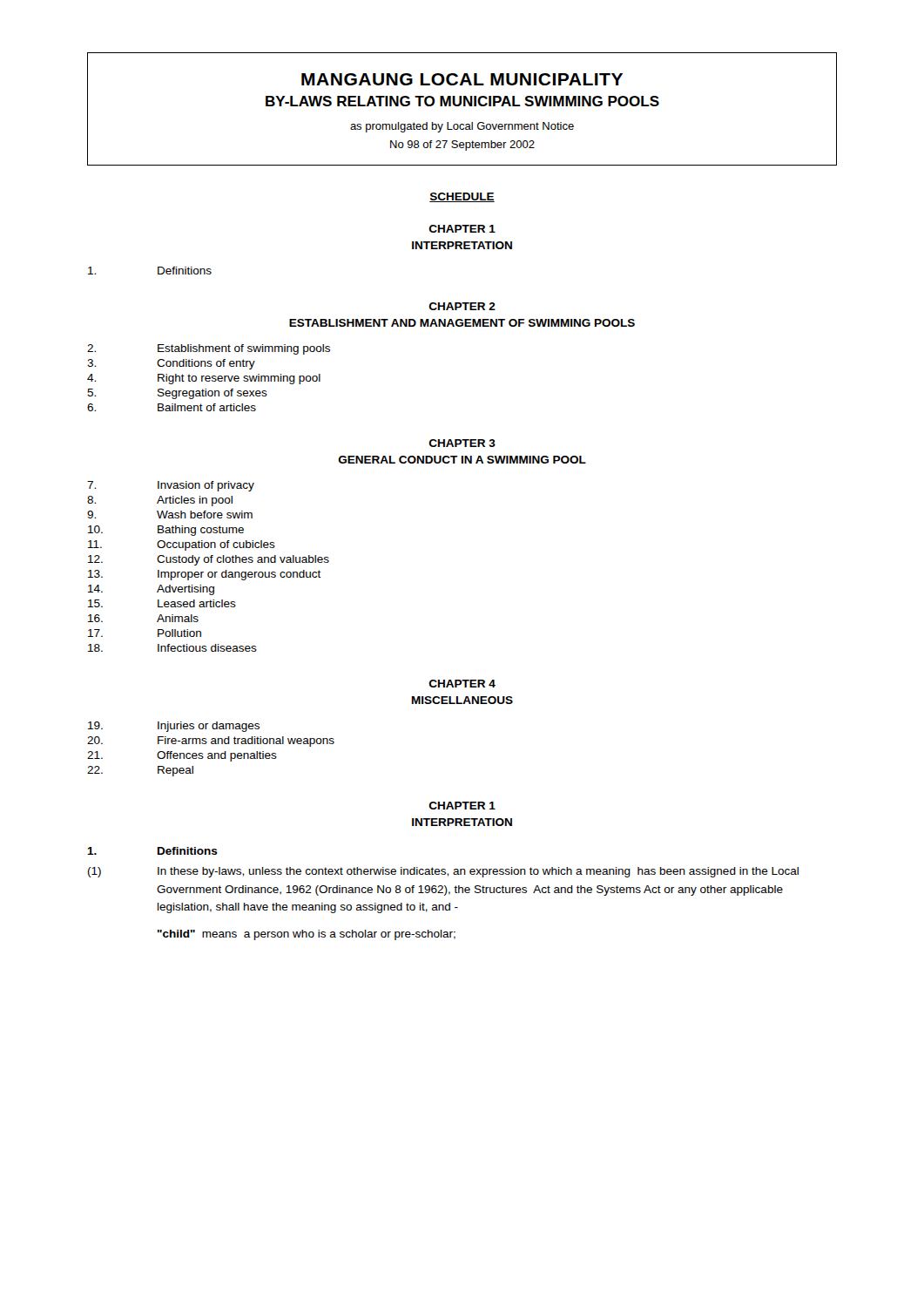This screenshot has width=924, height=1307.
Task: Locate the text block starting "10. Bathing costume"
Action: click(x=166, y=531)
